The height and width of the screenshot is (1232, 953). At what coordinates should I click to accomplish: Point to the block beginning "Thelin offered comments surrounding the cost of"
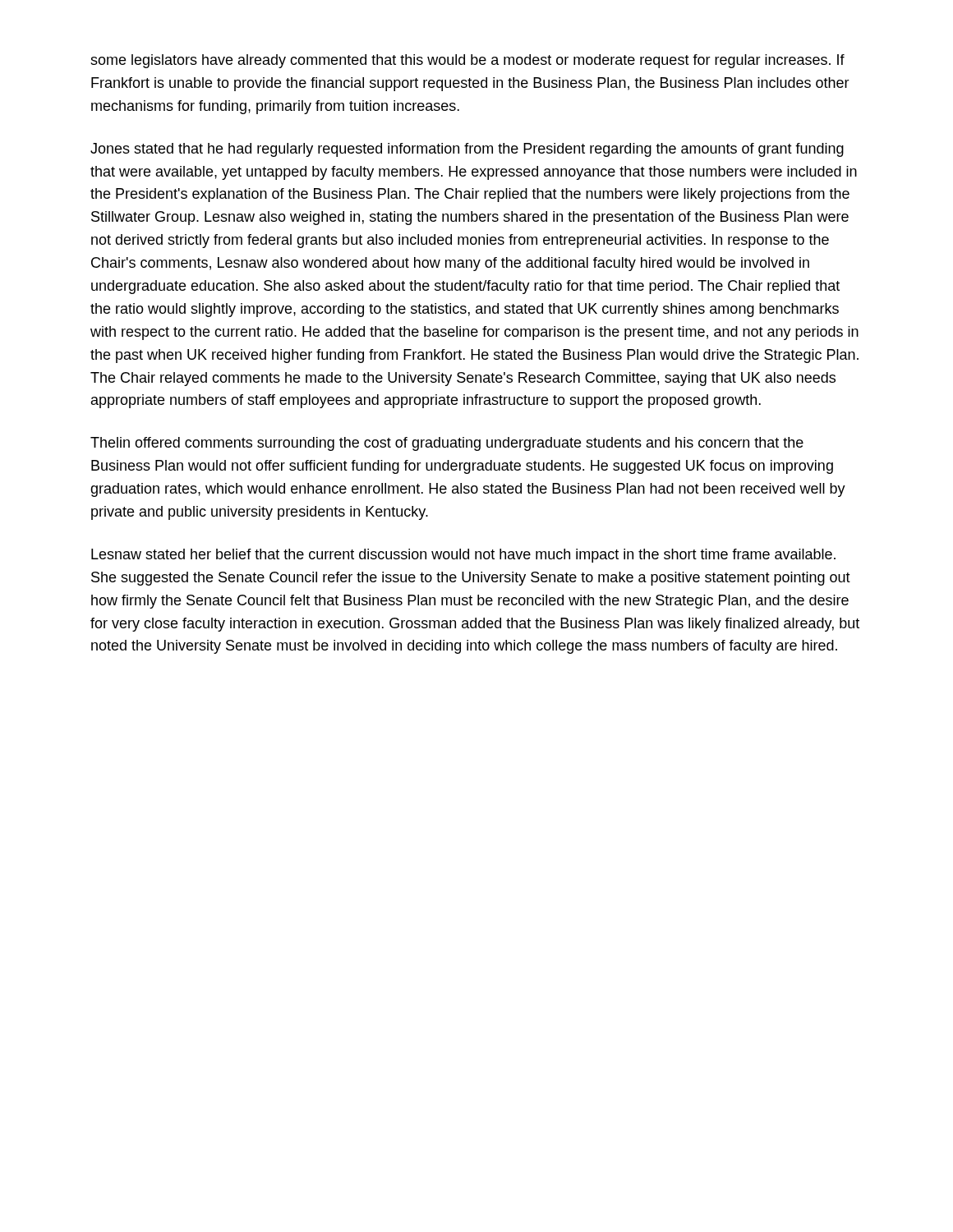click(x=468, y=477)
